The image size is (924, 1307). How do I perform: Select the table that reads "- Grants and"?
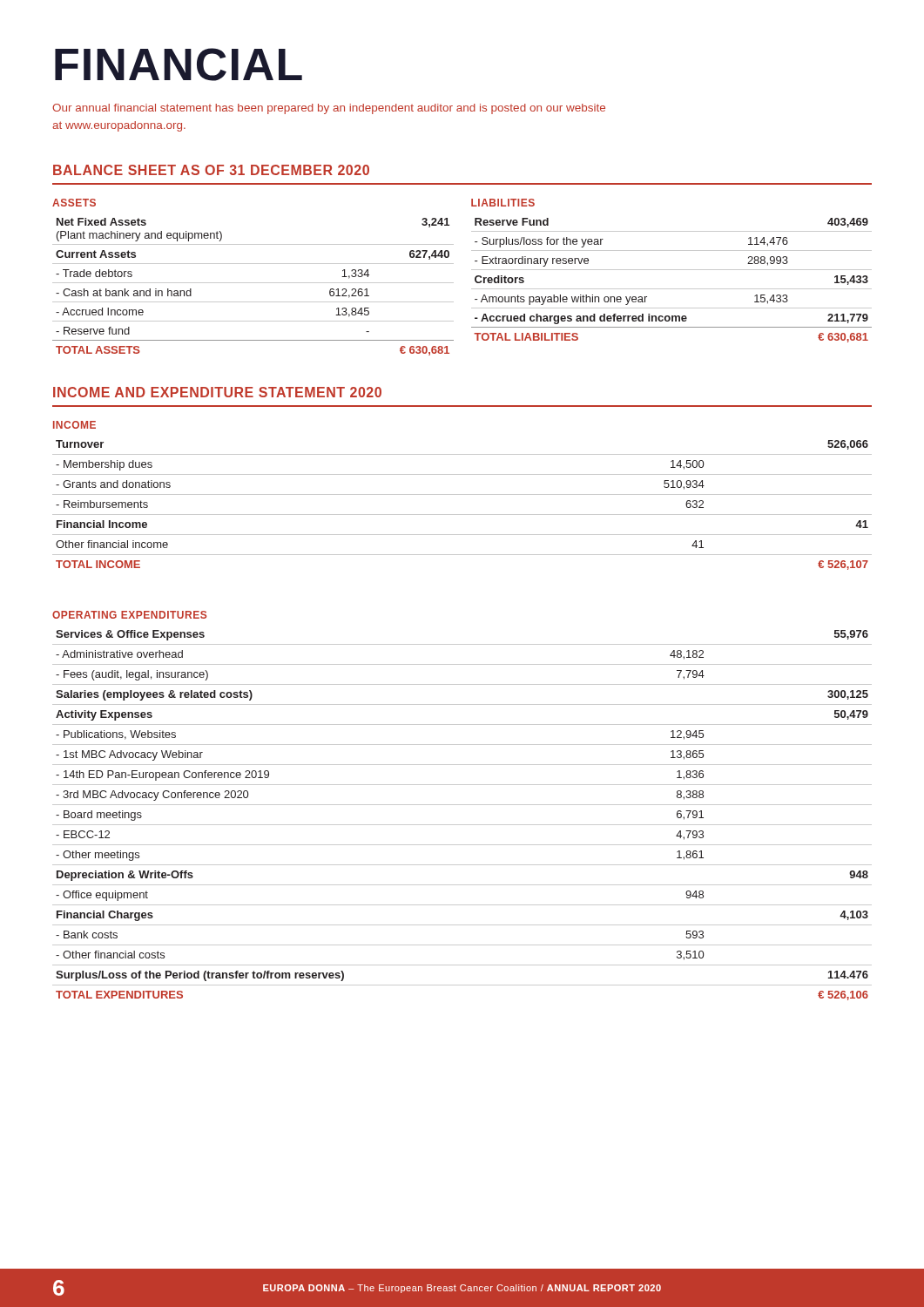pyautogui.click(x=462, y=496)
